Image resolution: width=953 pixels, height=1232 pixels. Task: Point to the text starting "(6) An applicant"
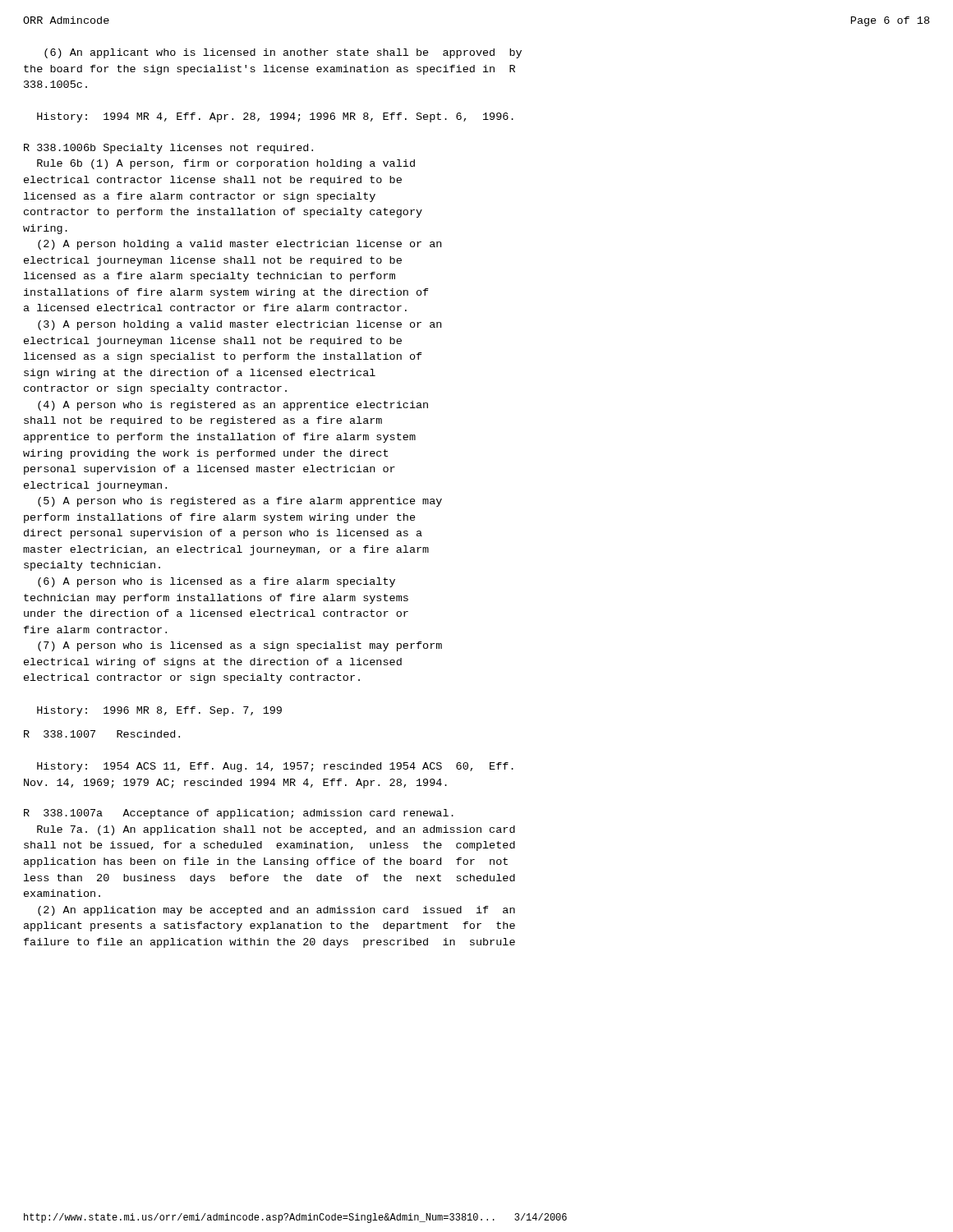[x=283, y=53]
